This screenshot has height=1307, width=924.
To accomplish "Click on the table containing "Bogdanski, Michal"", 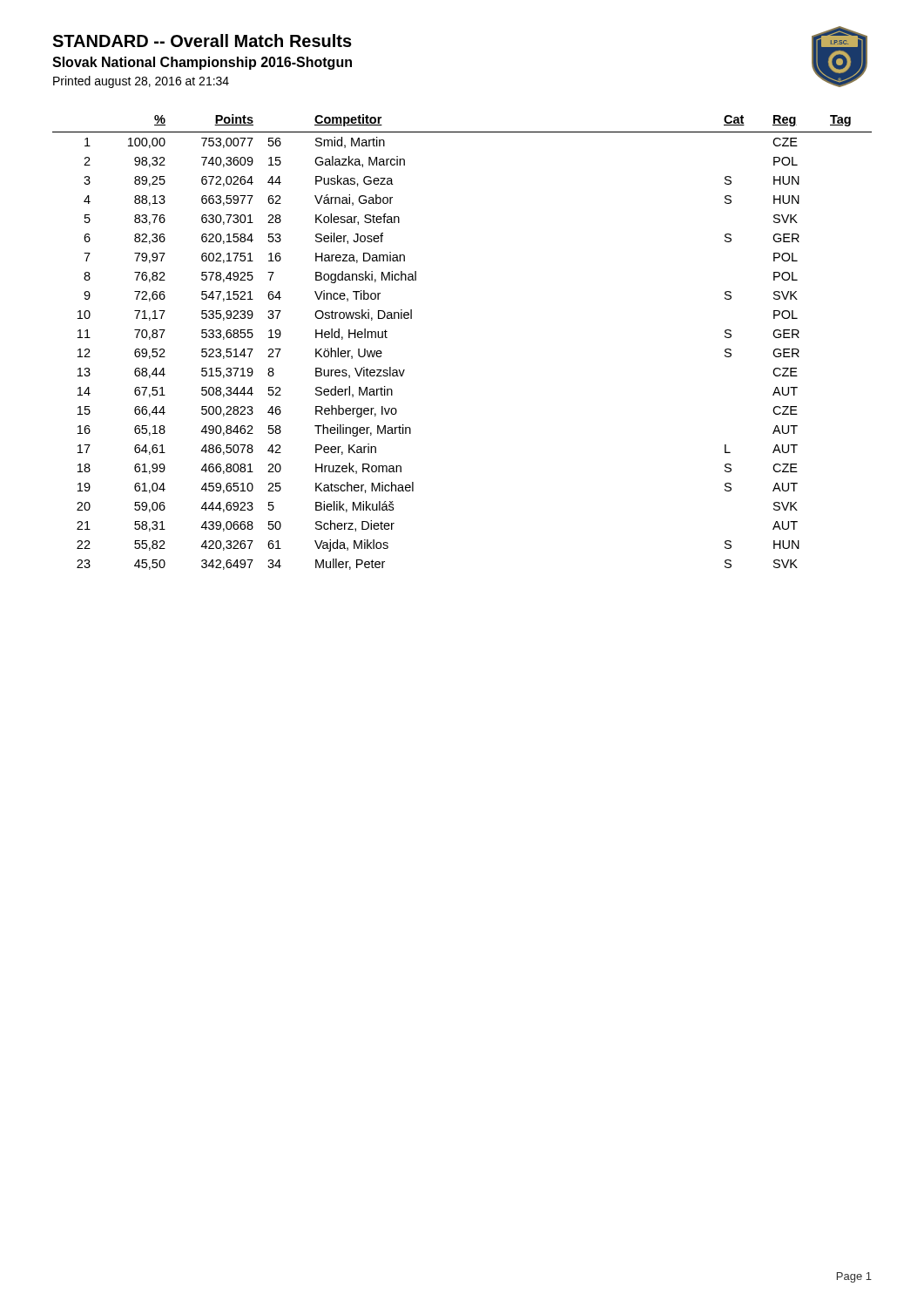I will (462, 341).
